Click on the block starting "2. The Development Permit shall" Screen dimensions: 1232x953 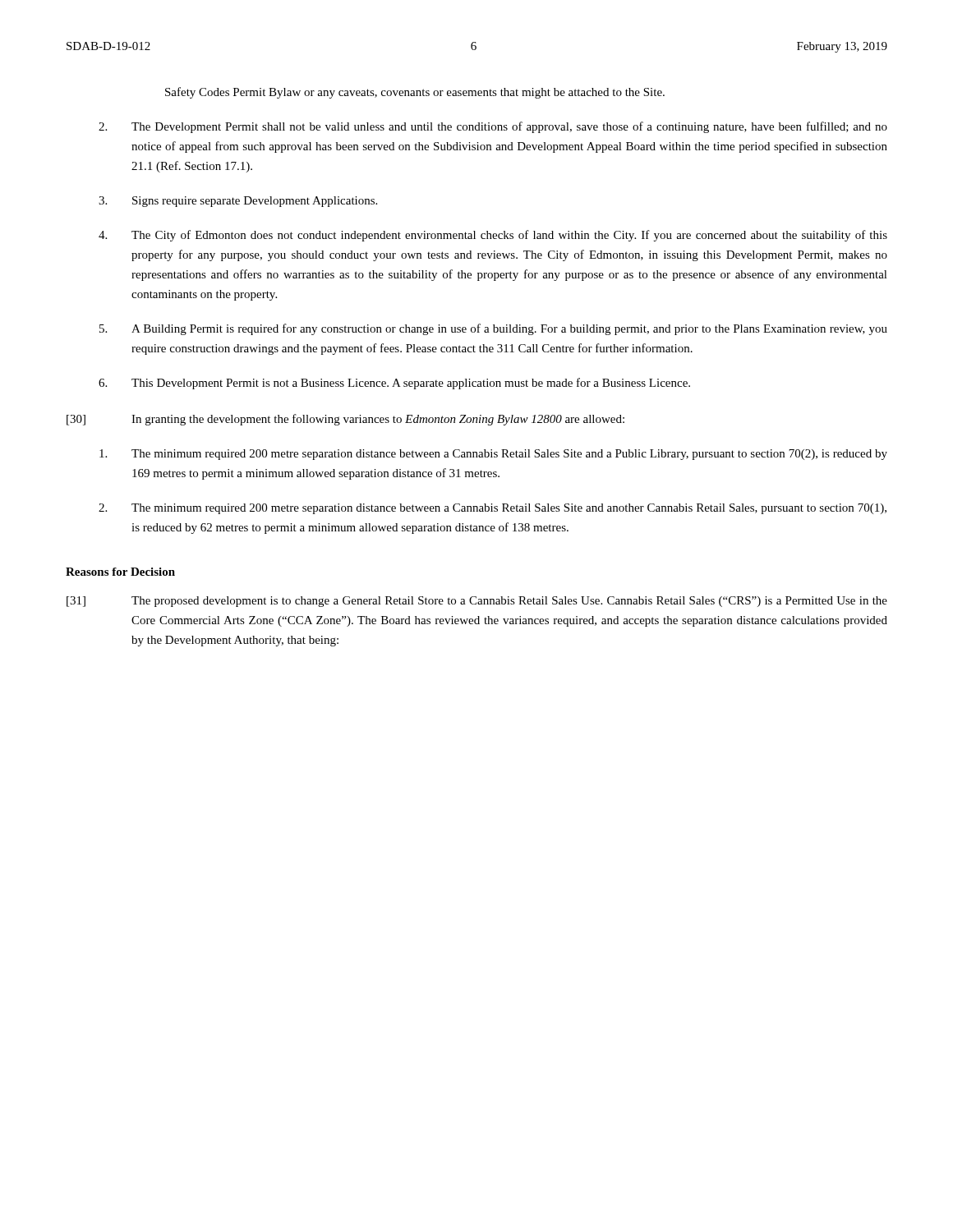[476, 146]
